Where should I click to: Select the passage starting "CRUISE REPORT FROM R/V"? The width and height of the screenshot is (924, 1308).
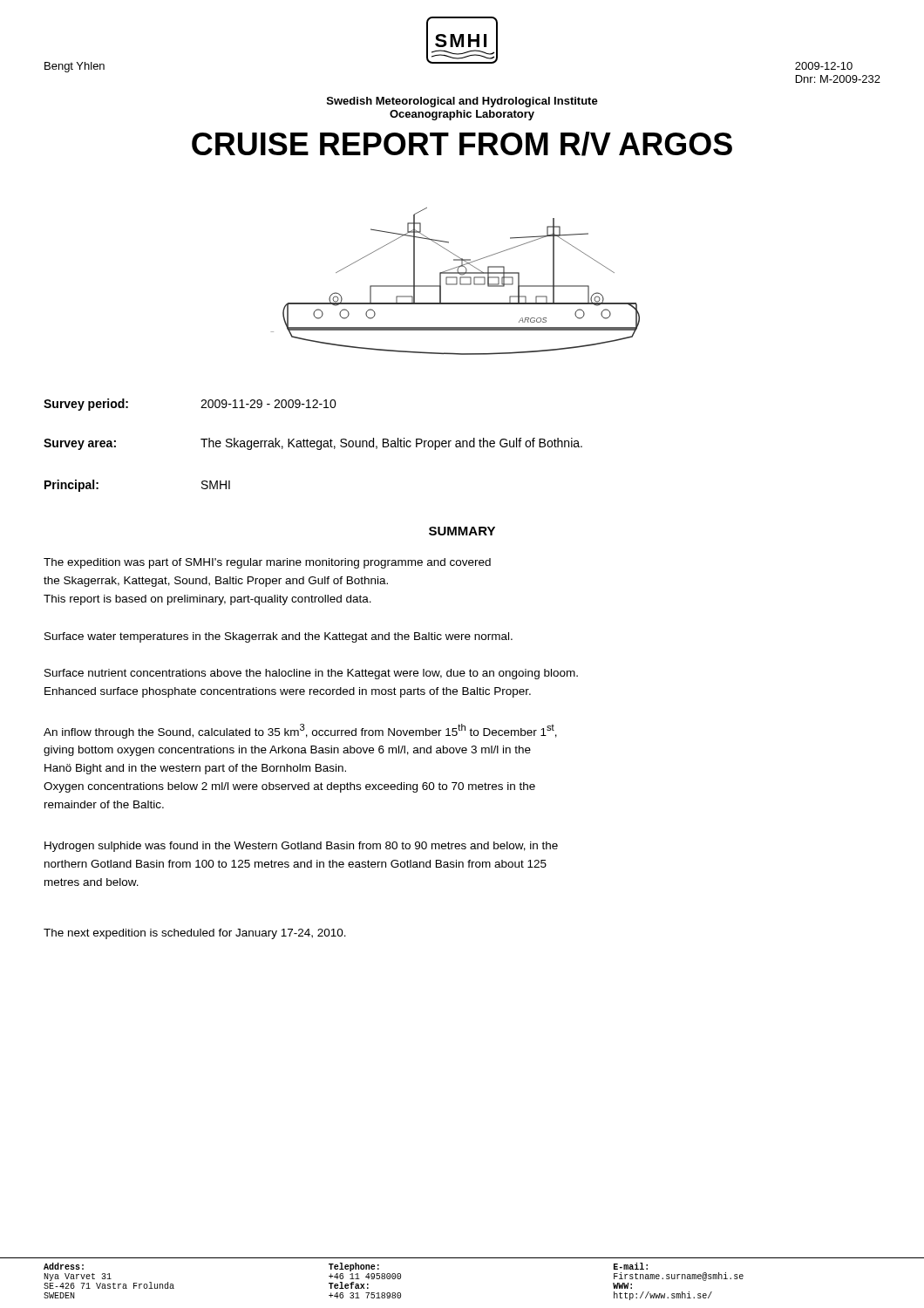tap(462, 145)
